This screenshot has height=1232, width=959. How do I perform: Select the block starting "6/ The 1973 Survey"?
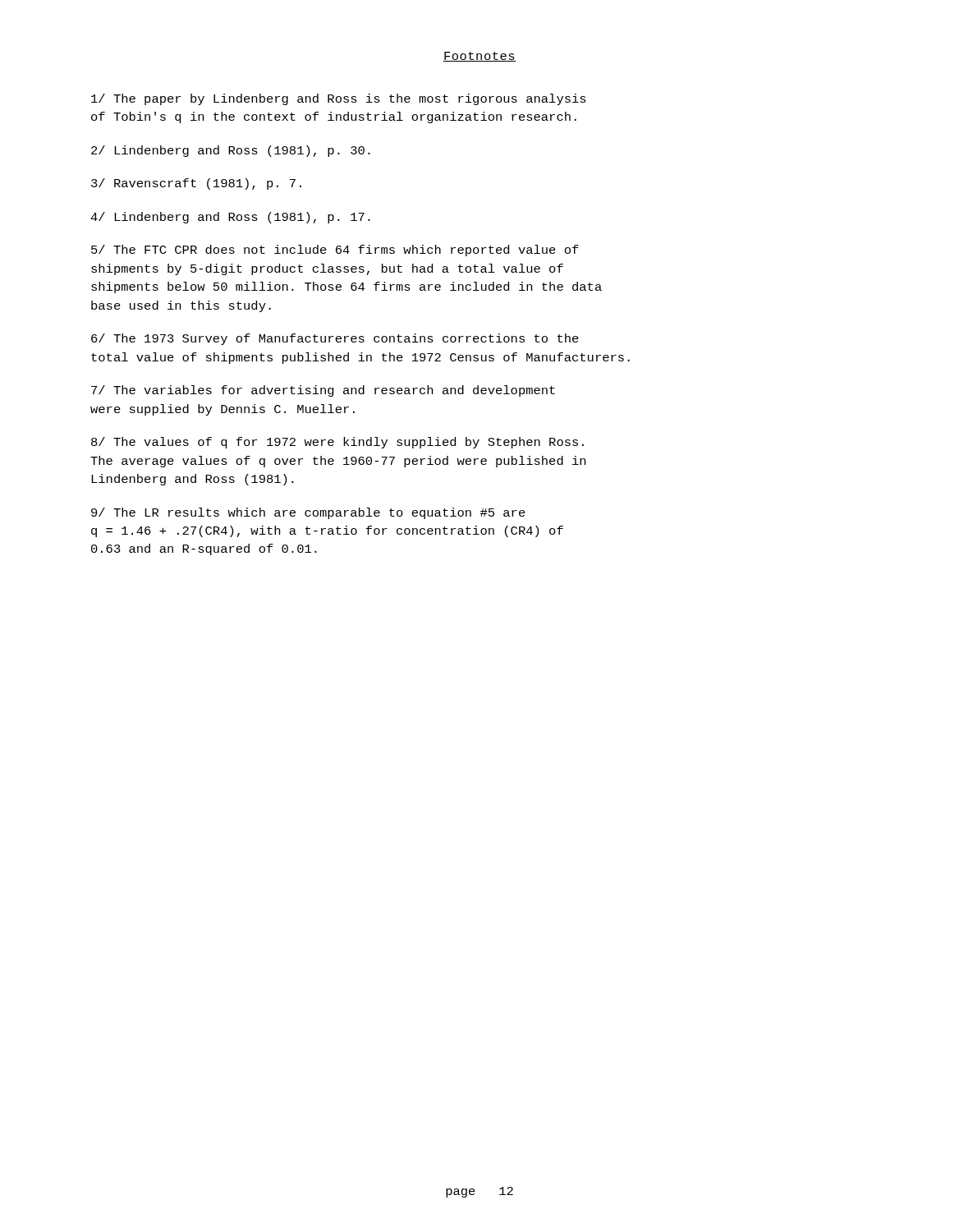[x=480, y=349]
